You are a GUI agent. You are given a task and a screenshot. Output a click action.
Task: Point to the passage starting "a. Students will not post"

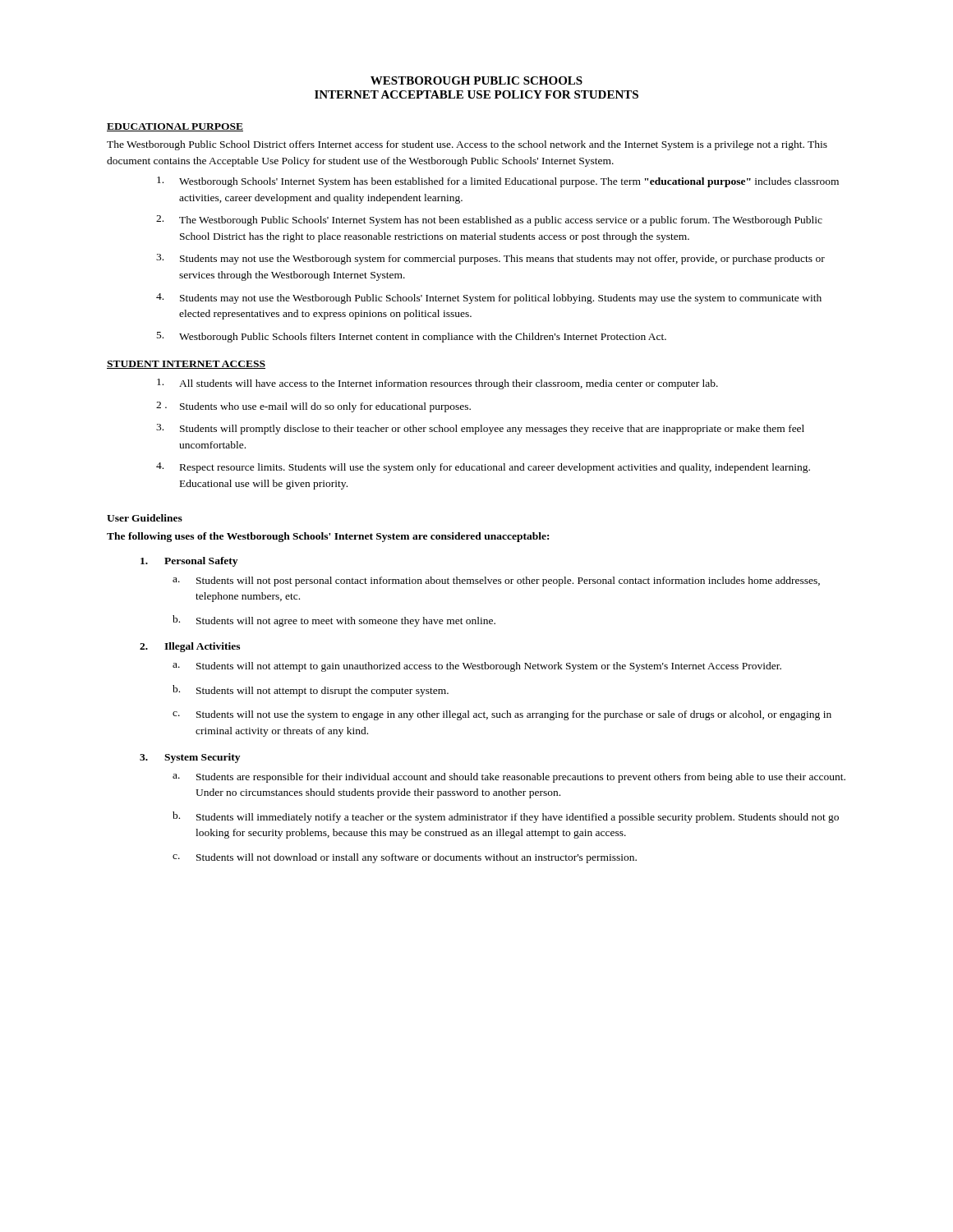pyautogui.click(x=509, y=588)
